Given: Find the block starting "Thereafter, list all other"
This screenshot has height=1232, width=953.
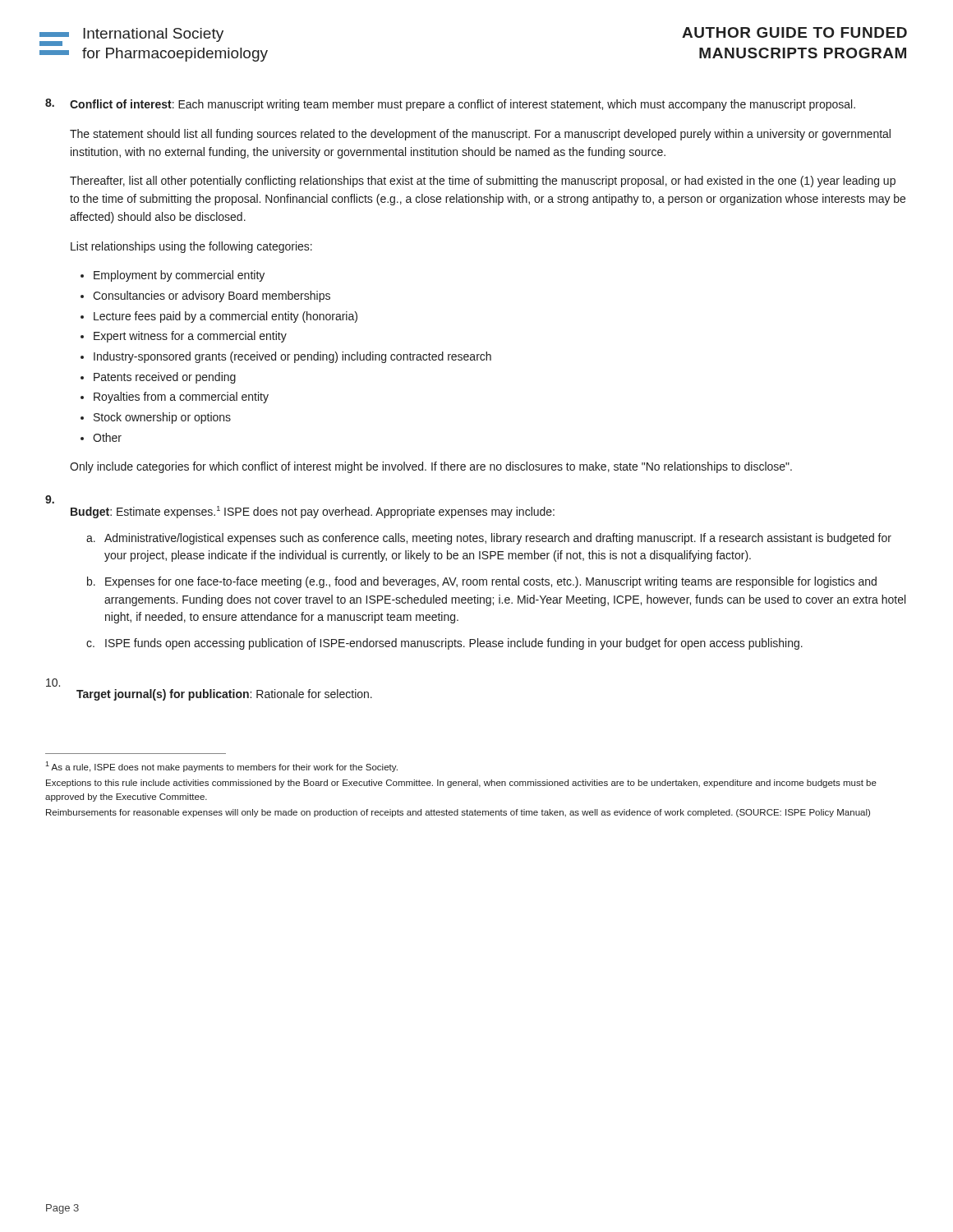Looking at the screenshot, I should [x=489, y=200].
